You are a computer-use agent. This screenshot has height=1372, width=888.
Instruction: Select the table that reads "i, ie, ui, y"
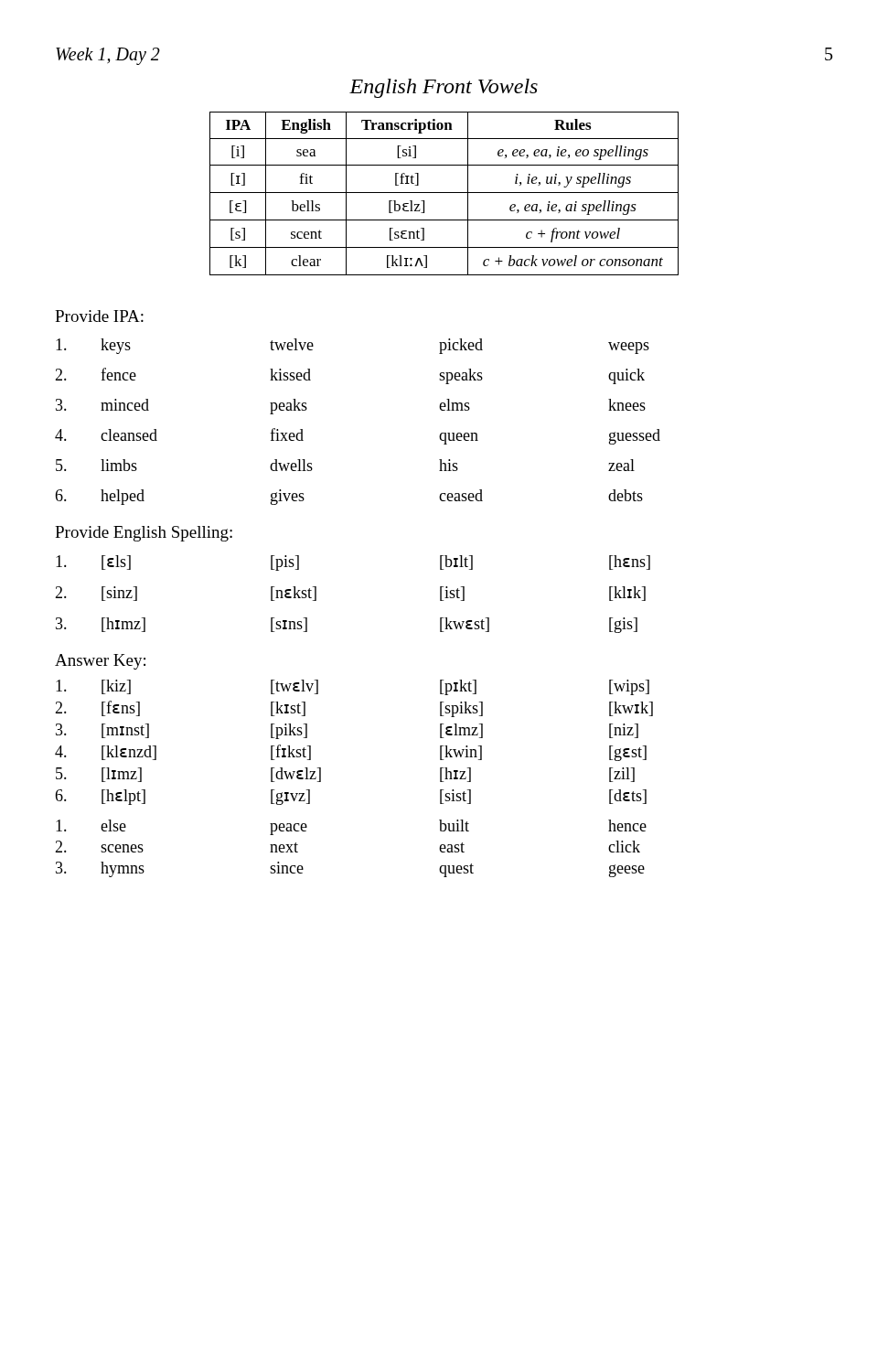pos(444,202)
